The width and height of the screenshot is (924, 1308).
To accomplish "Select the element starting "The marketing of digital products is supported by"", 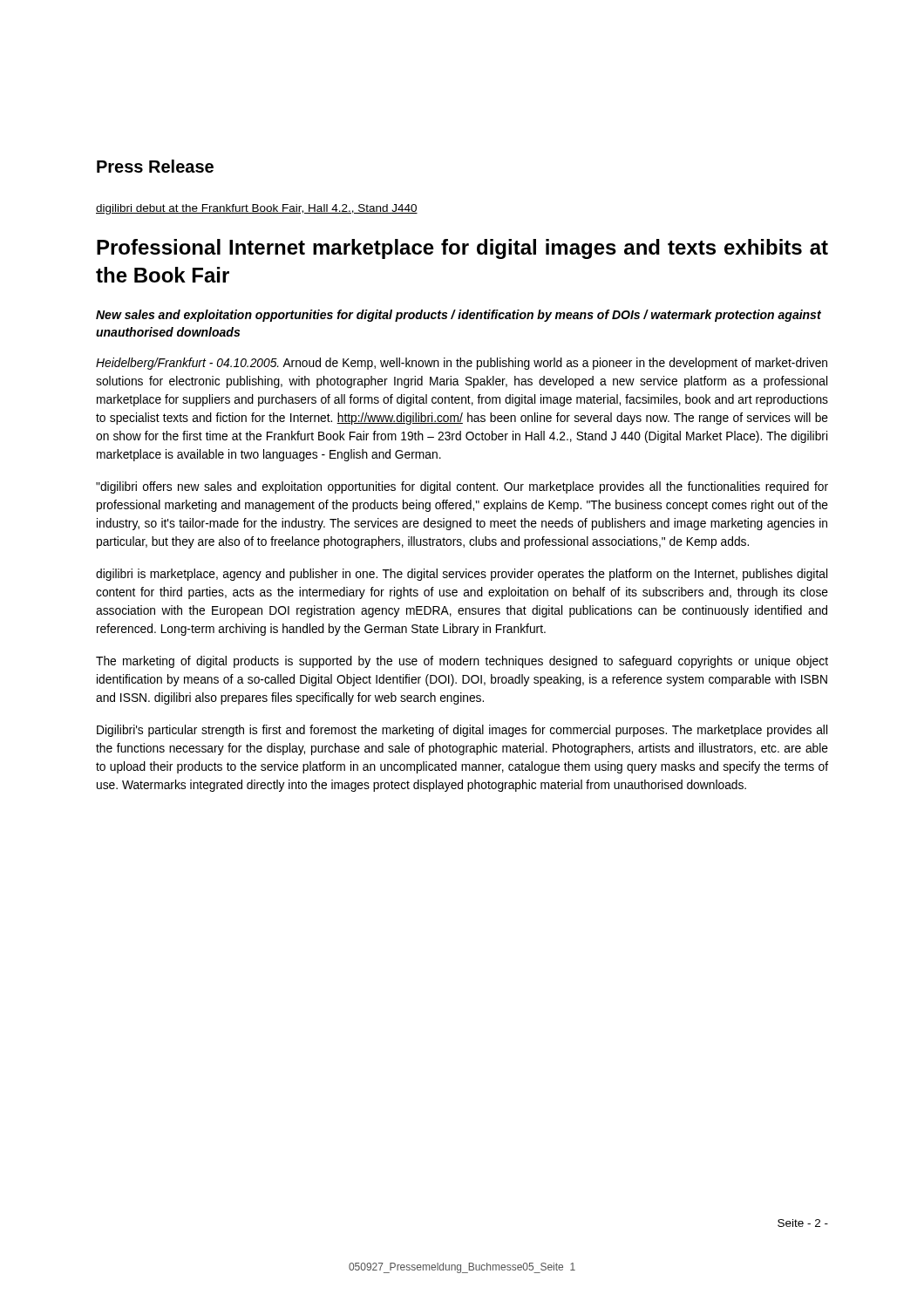I will [462, 680].
